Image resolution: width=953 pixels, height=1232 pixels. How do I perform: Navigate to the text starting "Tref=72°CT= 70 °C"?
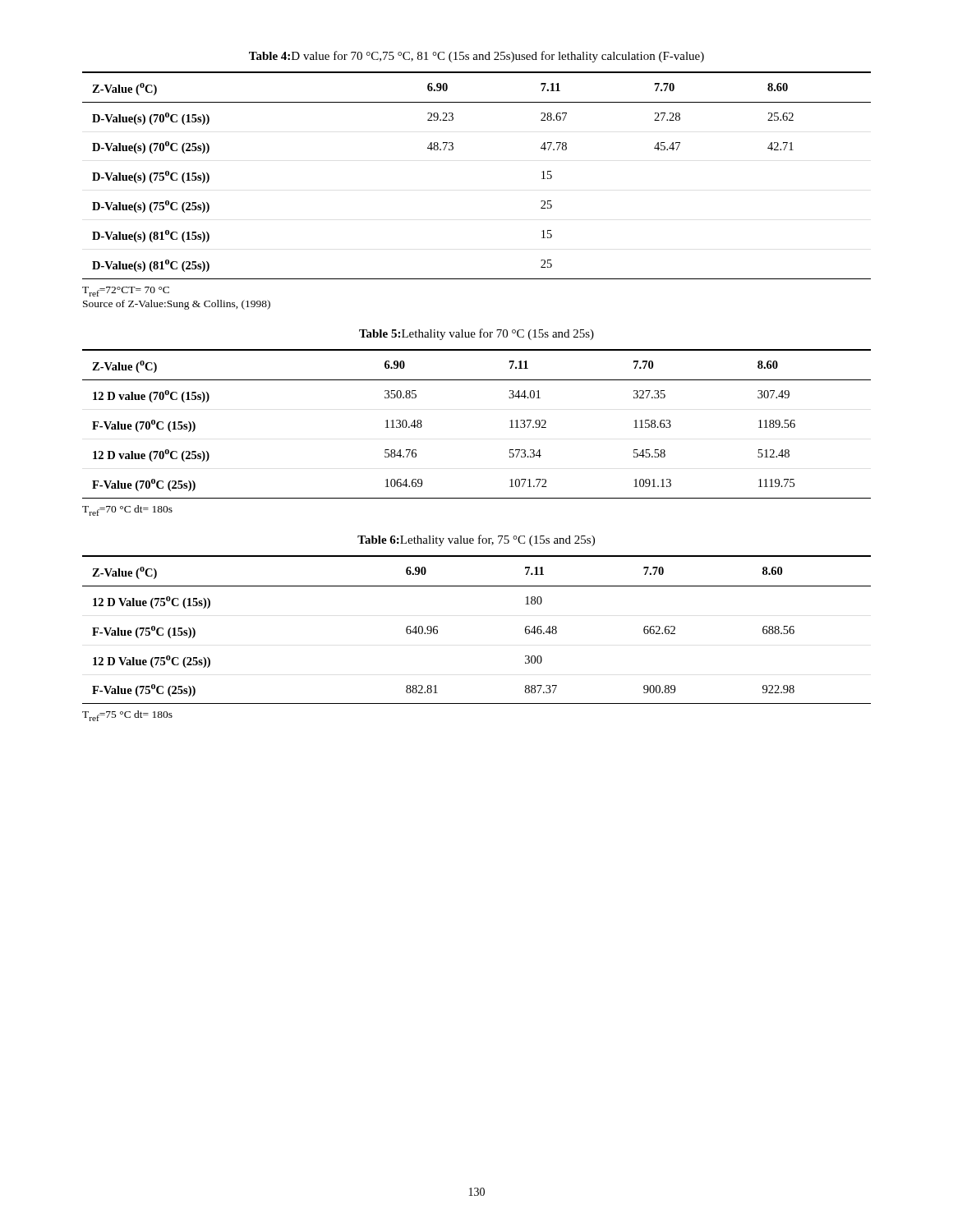[x=176, y=297]
